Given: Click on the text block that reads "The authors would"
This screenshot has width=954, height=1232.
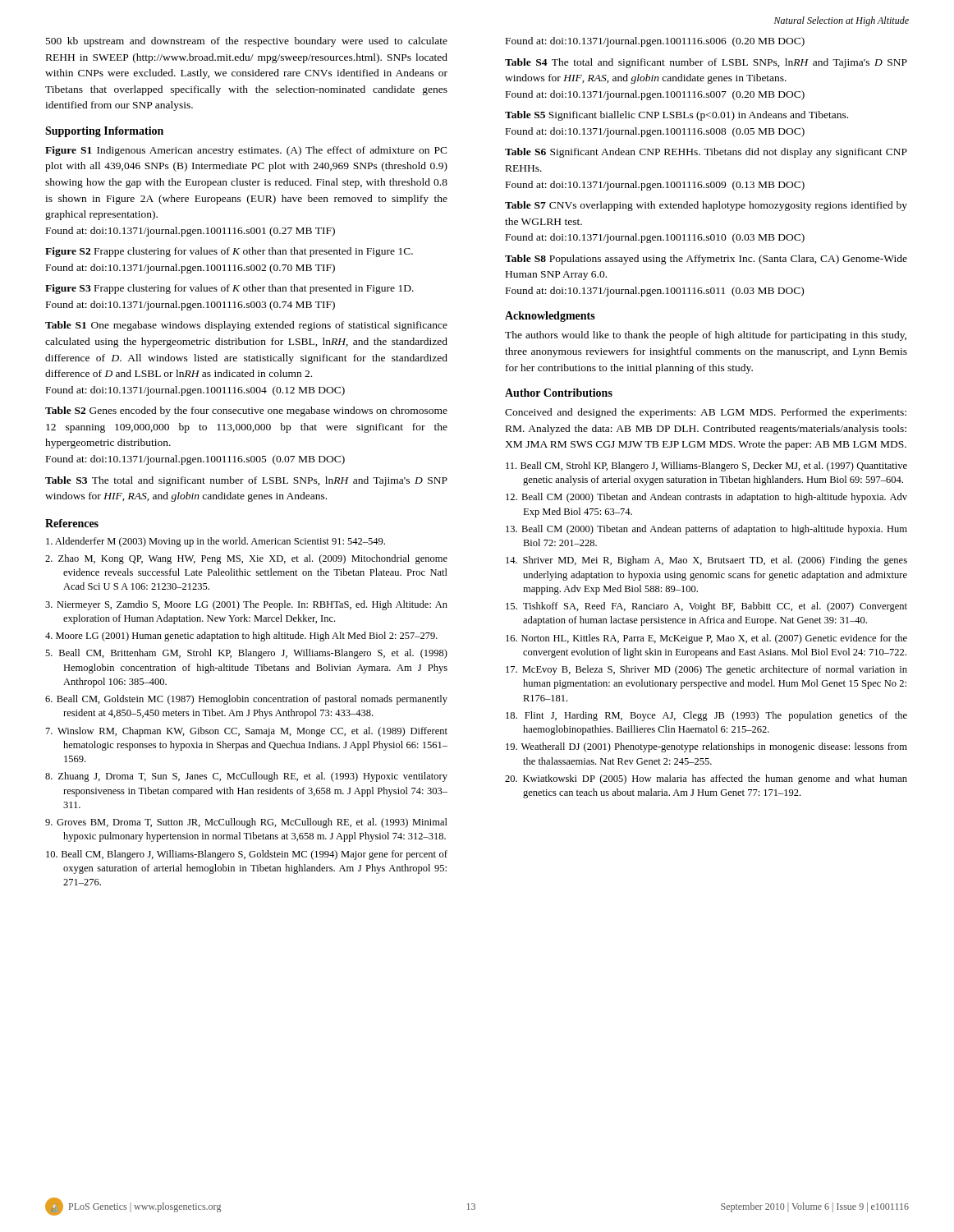Looking at the screenshot, I should click(x=706, y=351).
